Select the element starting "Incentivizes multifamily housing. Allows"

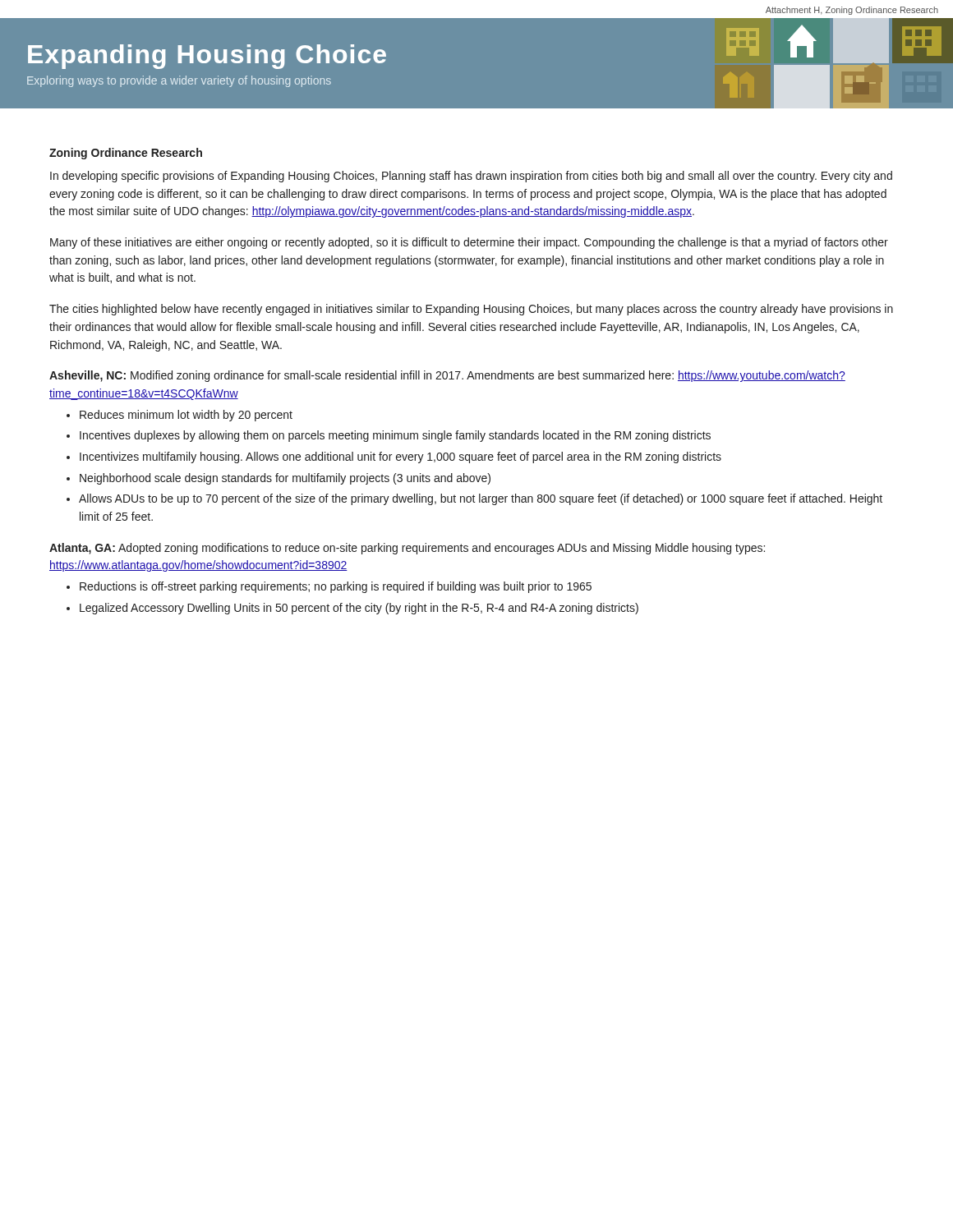[x=400, y=457]
